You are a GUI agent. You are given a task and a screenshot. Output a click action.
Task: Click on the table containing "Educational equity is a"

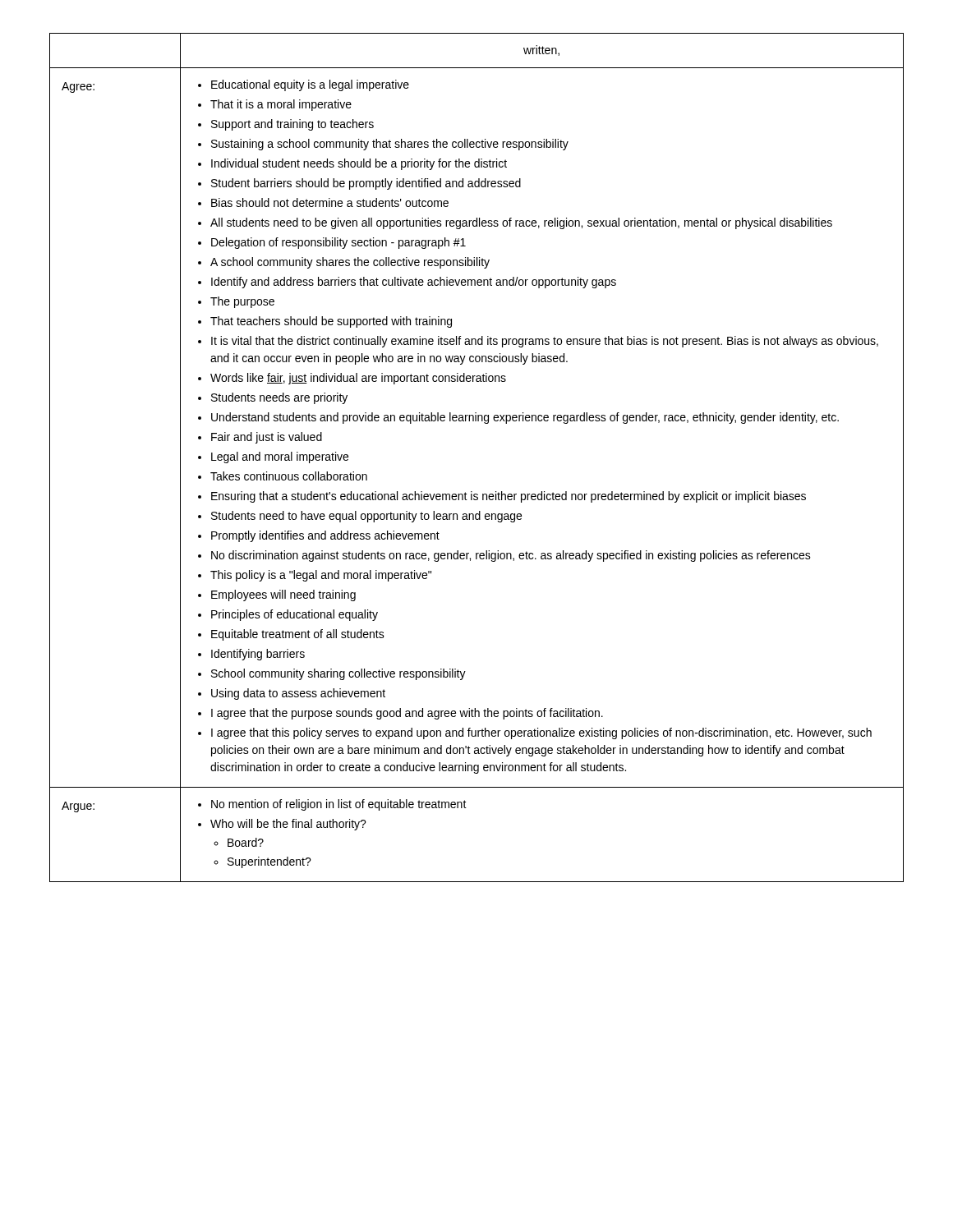point(476,458)
